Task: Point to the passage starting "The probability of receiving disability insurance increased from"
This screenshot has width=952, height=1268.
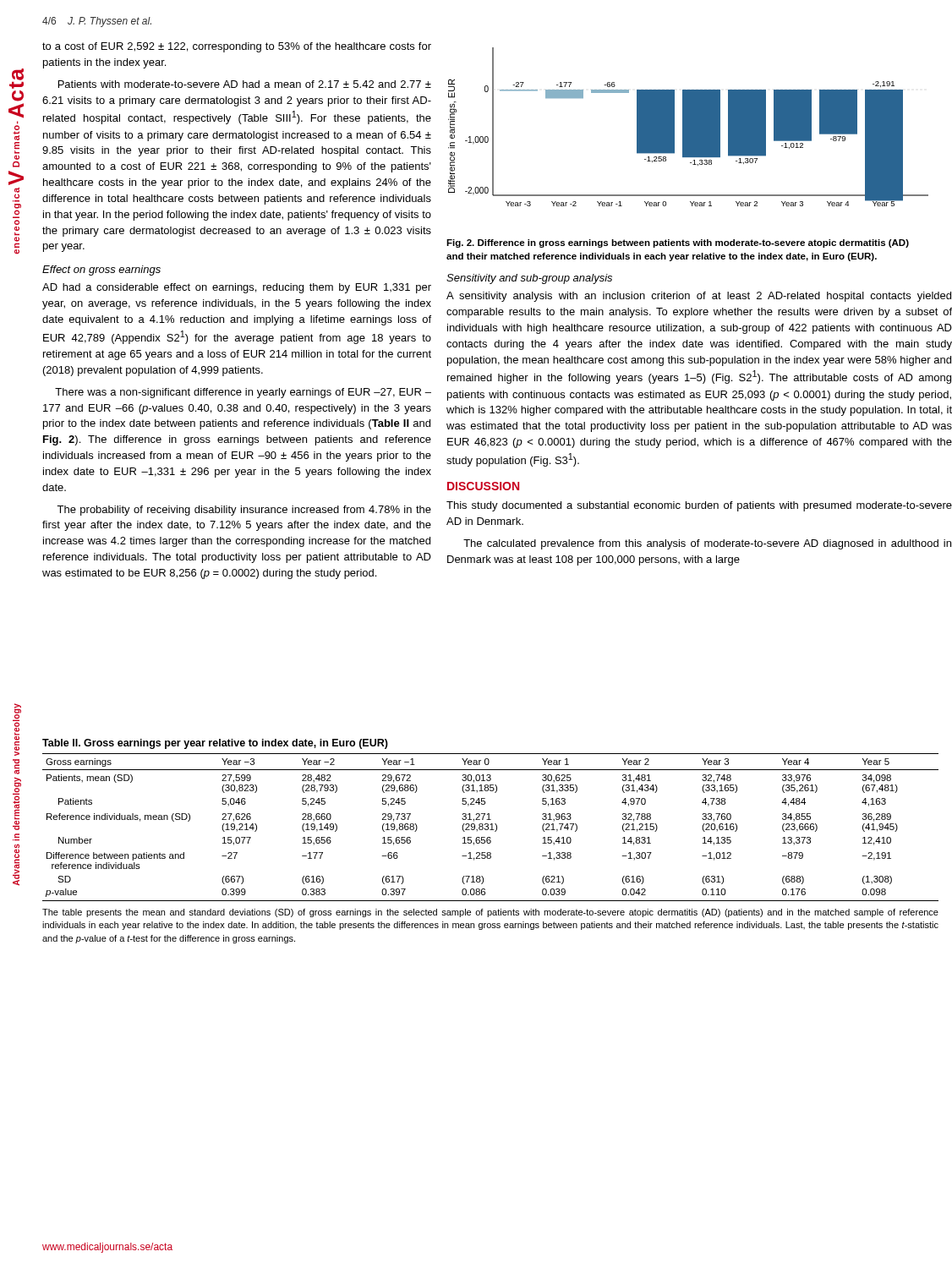Action: point(237,541)
